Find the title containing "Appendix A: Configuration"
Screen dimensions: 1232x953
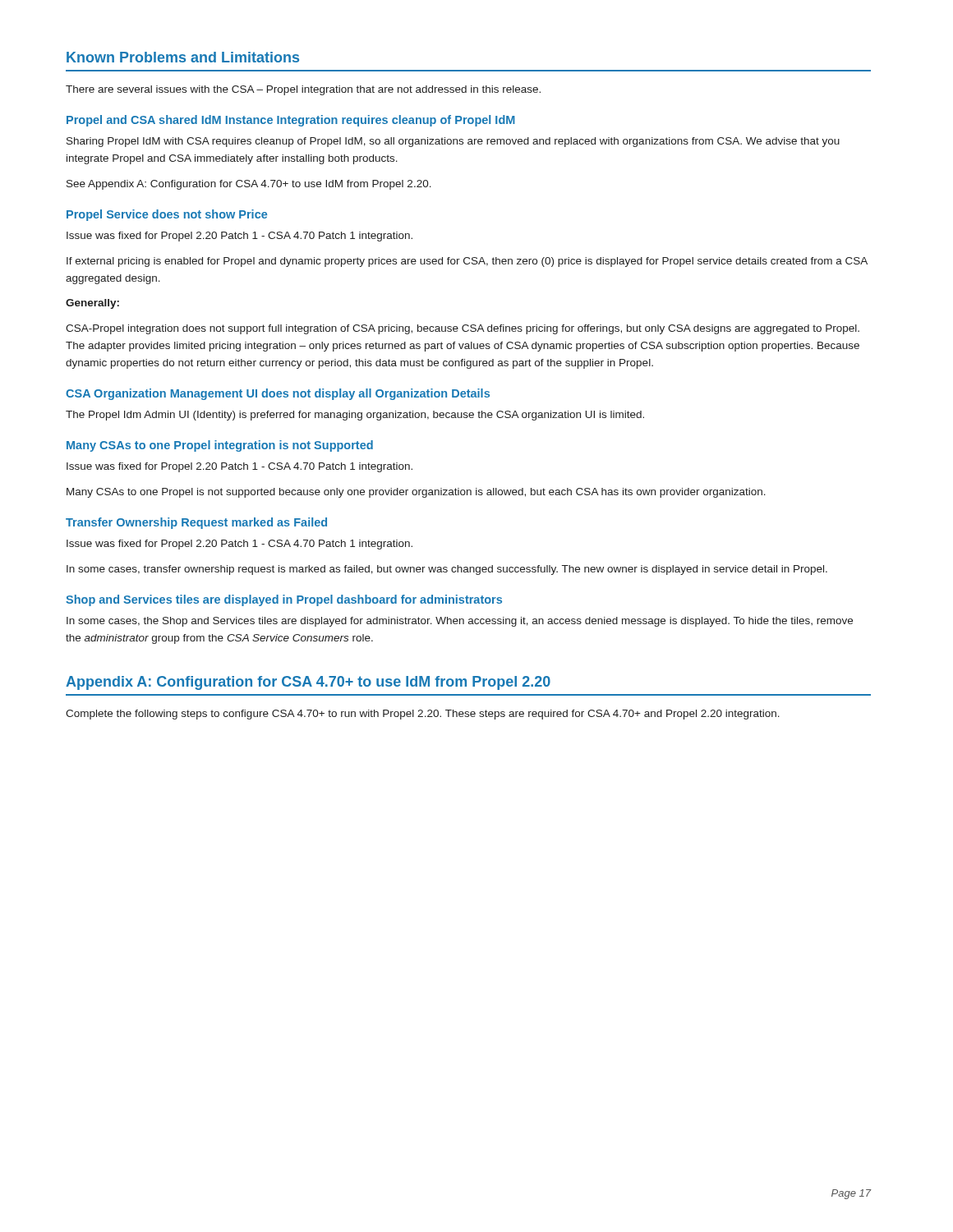(308, 681)
